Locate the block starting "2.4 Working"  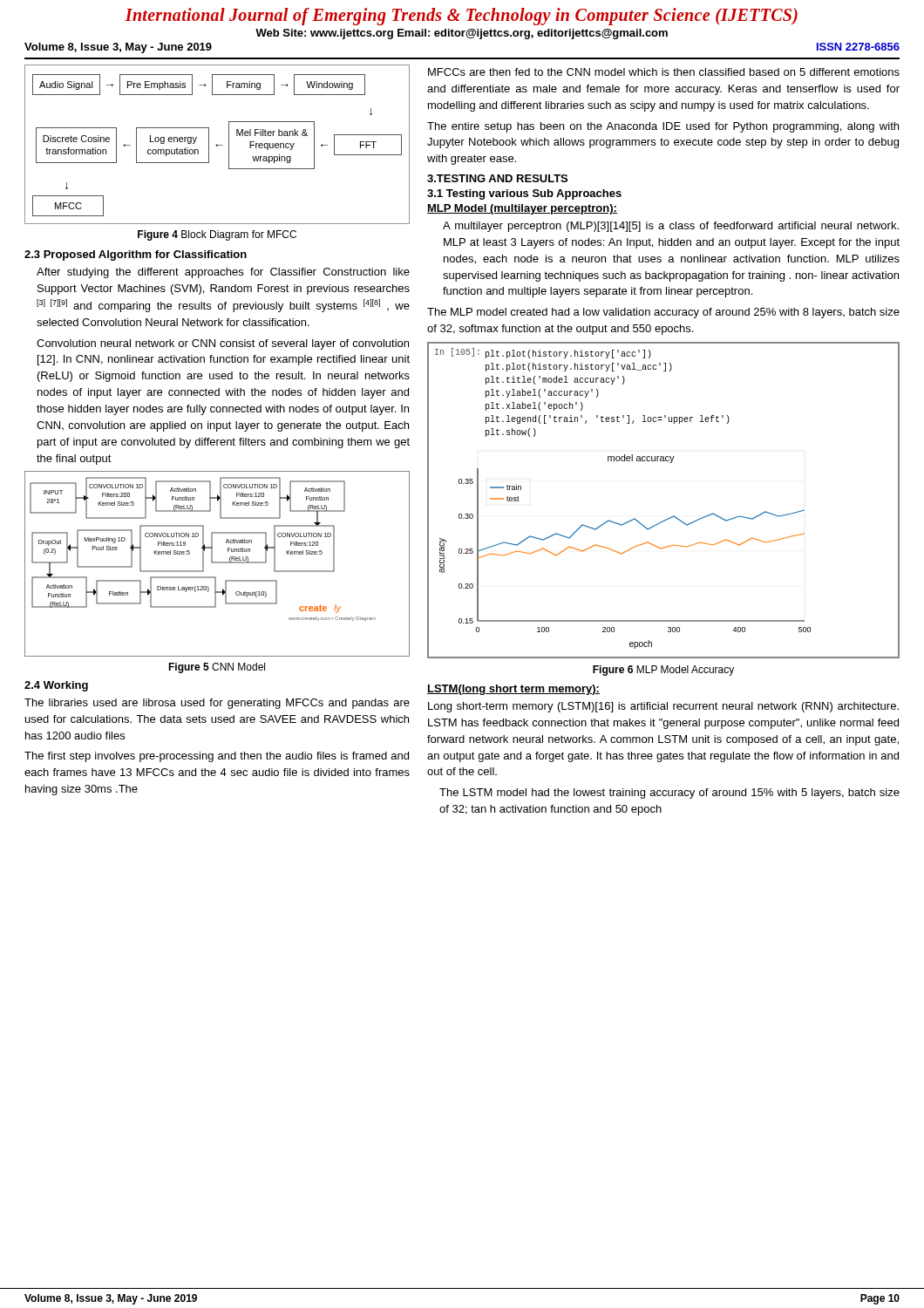[x=56, y=685]
